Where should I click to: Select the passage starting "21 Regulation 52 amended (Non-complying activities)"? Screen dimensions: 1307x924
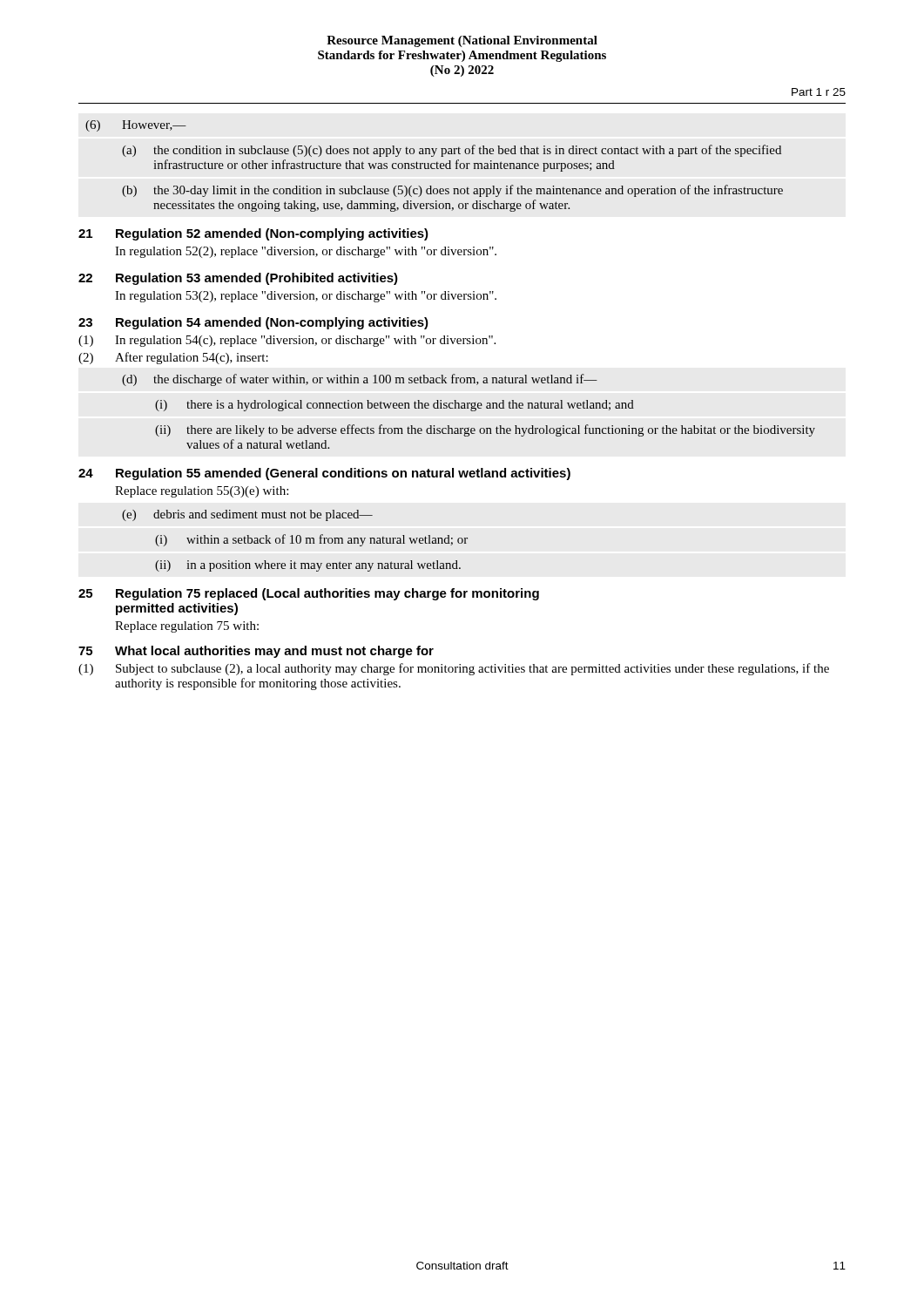253,233
